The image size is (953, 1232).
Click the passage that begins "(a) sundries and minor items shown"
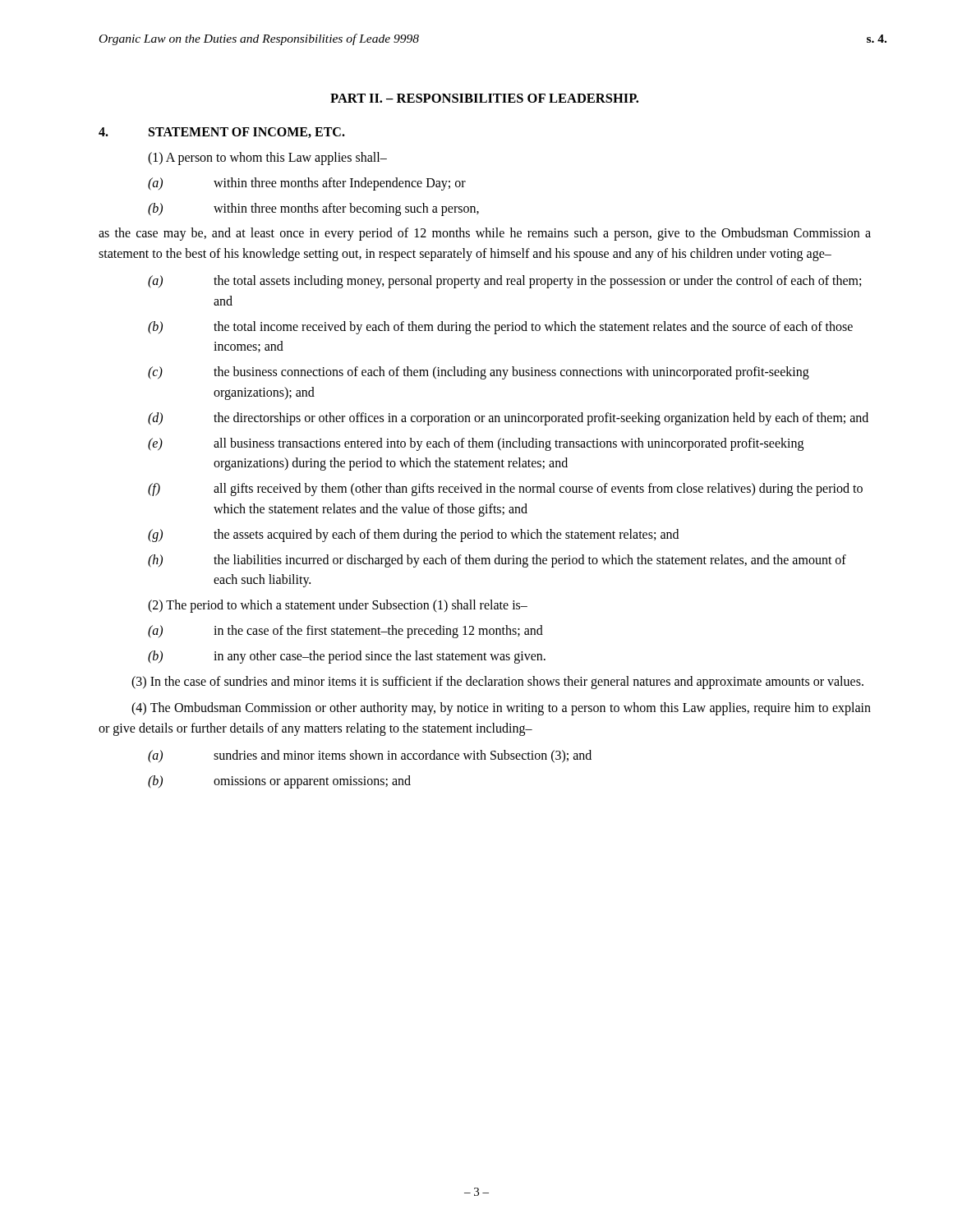[485, 756]
